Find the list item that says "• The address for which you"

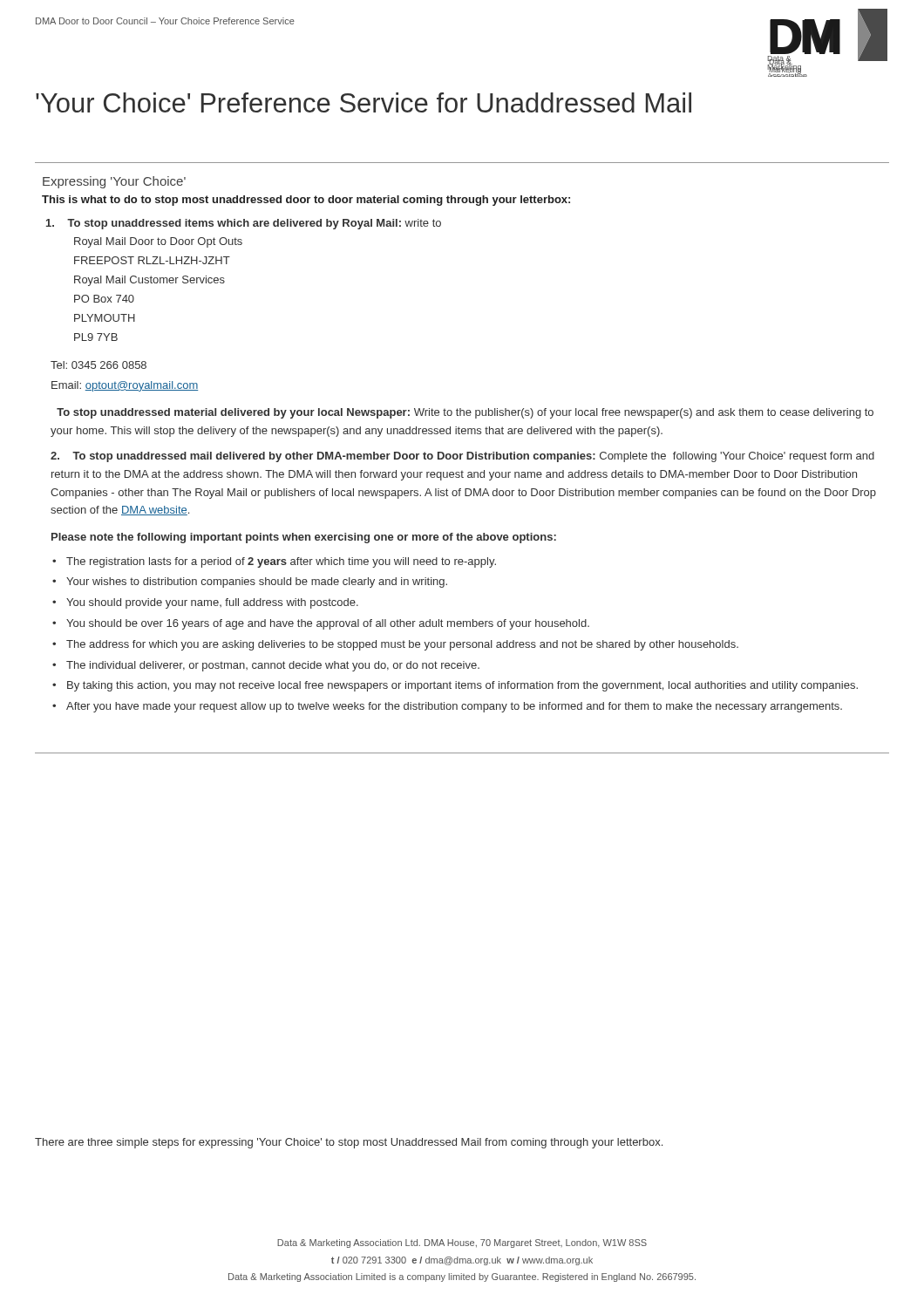396,645
